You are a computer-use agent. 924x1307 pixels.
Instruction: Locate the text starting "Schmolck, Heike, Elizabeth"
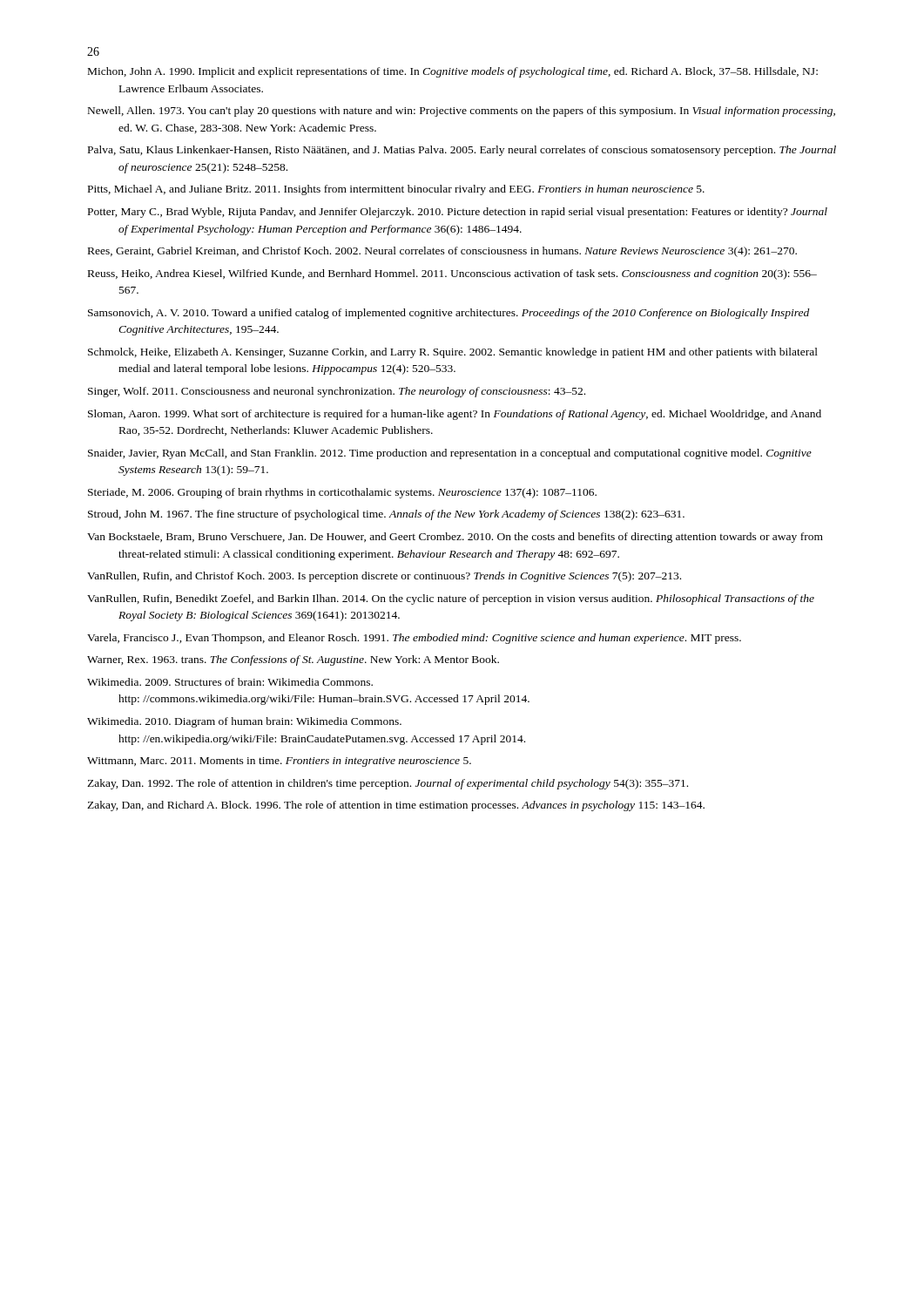coord(452,360)
